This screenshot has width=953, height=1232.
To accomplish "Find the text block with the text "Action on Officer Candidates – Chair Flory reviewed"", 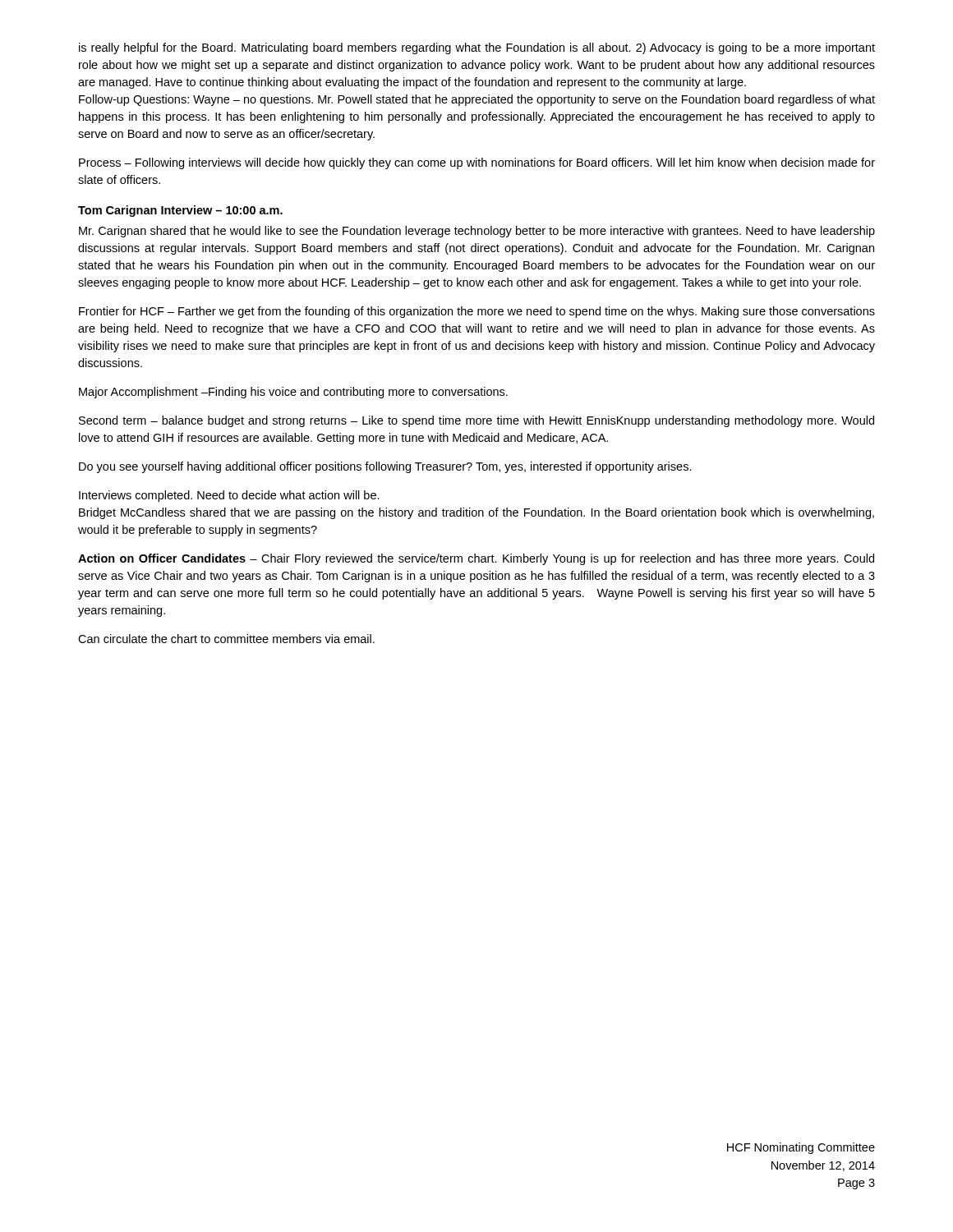I will click(476, 585).
